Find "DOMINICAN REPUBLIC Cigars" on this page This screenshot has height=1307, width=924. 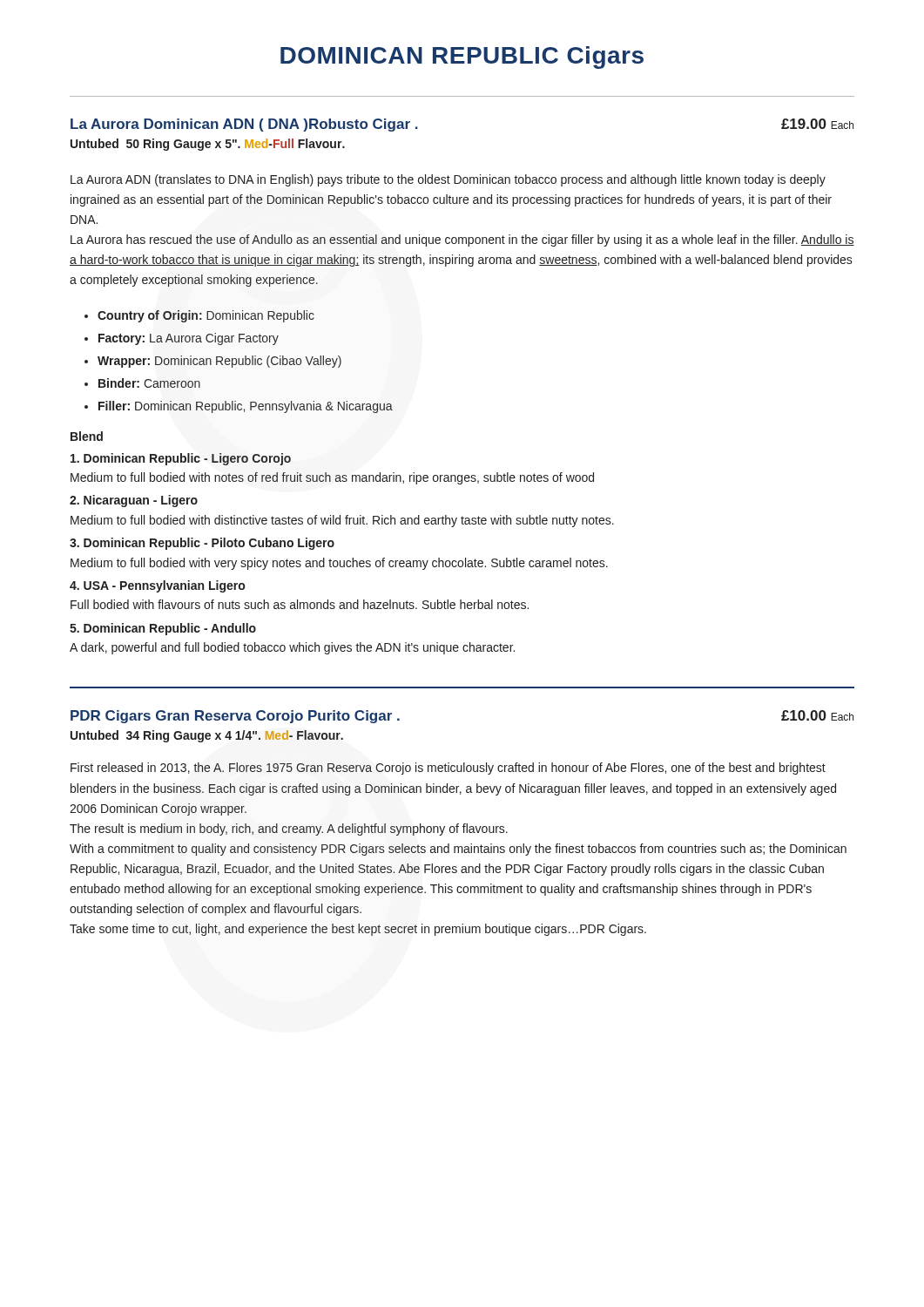462,55
